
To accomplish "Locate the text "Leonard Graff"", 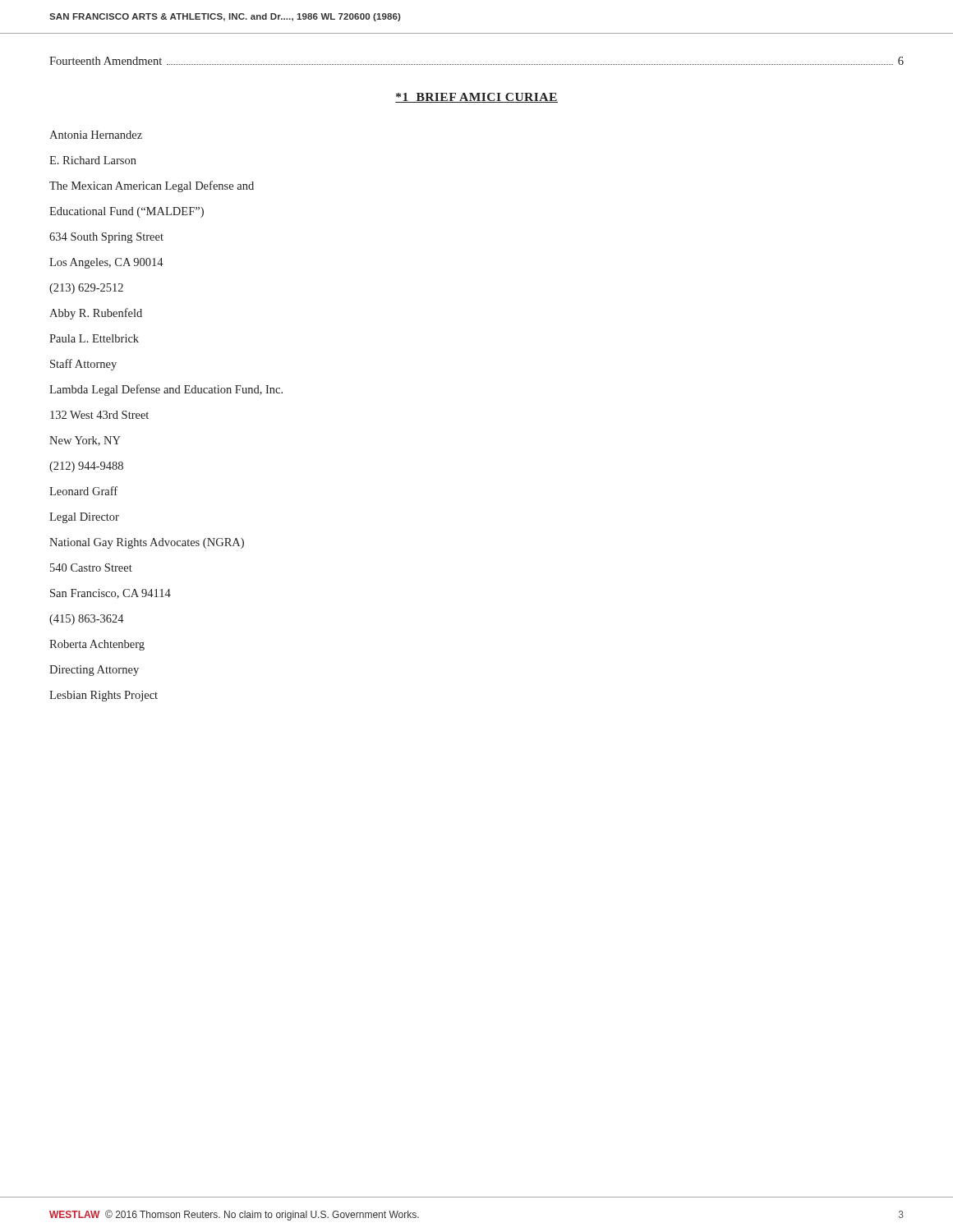I will click(x=83, y=491).
